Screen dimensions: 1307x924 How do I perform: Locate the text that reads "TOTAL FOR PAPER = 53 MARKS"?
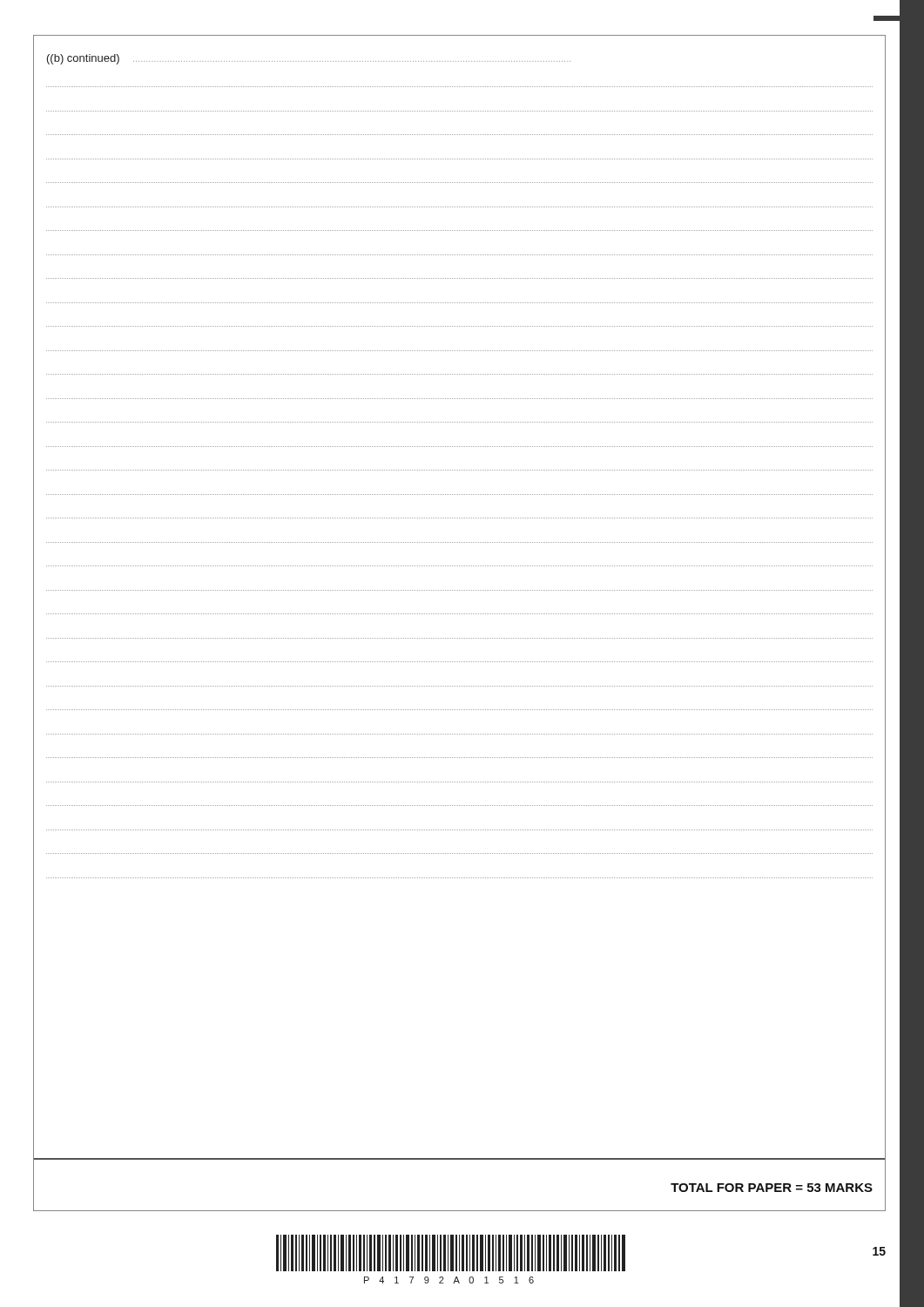click(x=772, y=1187)
